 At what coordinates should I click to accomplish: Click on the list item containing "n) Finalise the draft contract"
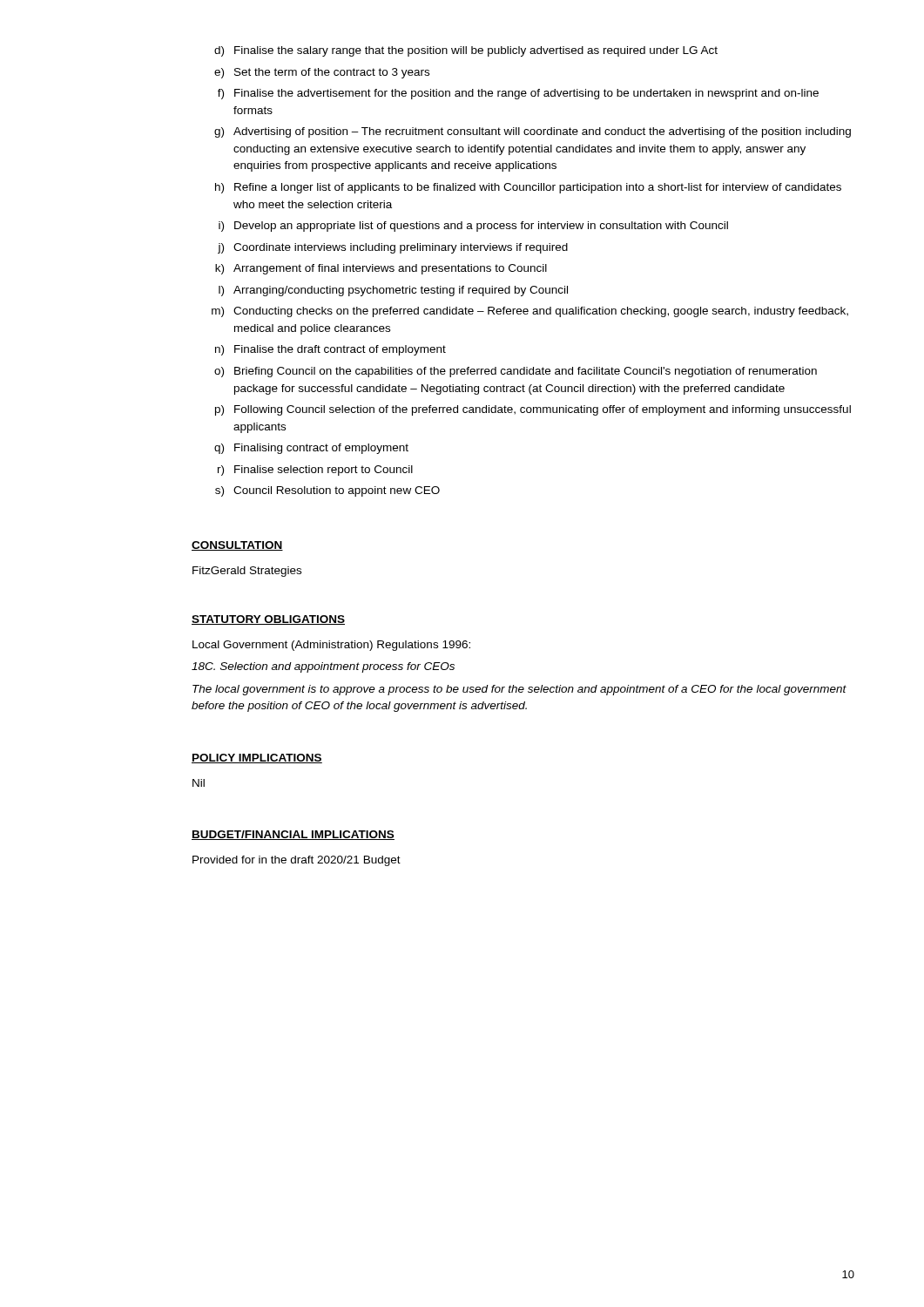click(x=330, y=350)
